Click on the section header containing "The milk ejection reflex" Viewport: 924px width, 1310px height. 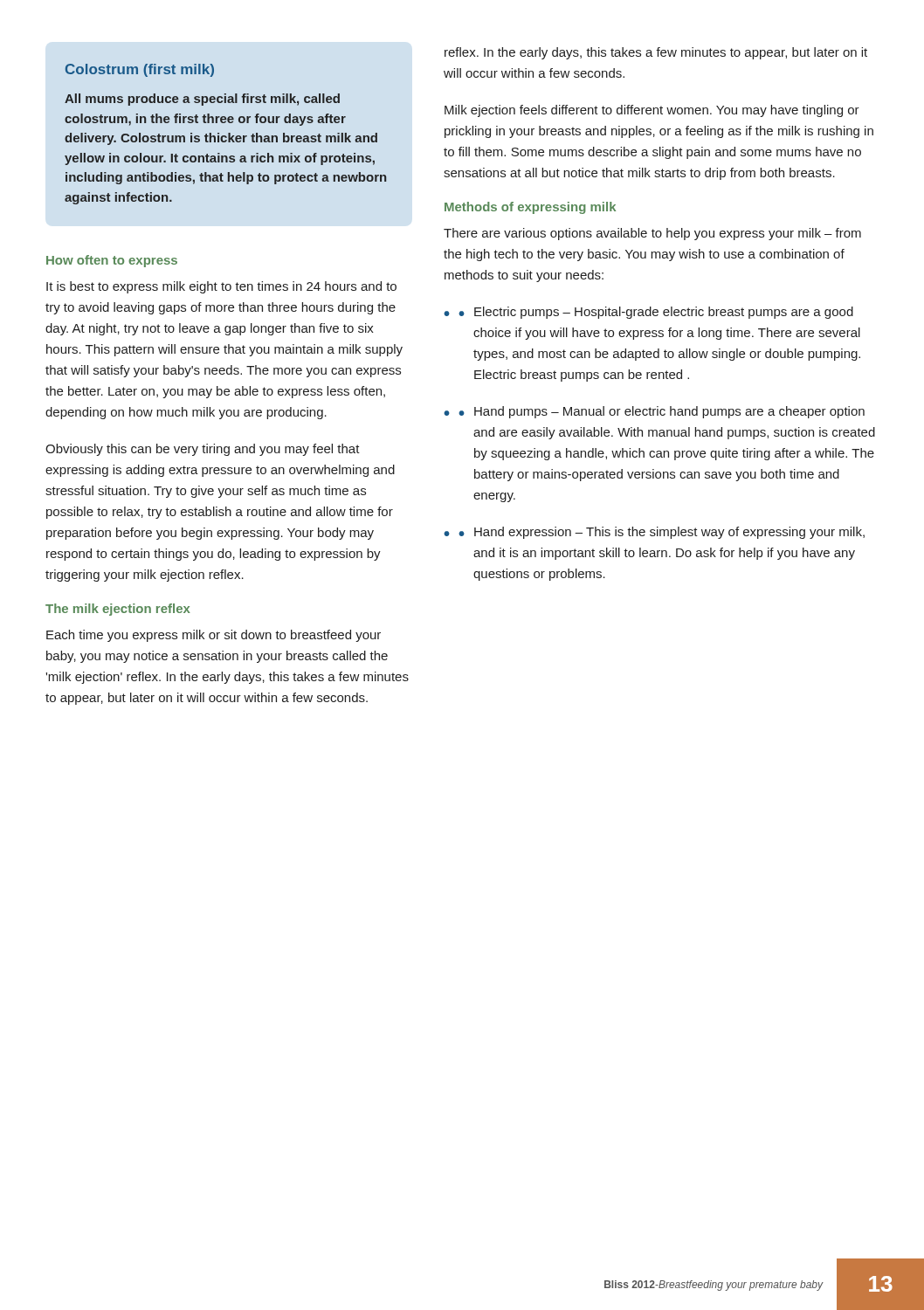(118, 608)
